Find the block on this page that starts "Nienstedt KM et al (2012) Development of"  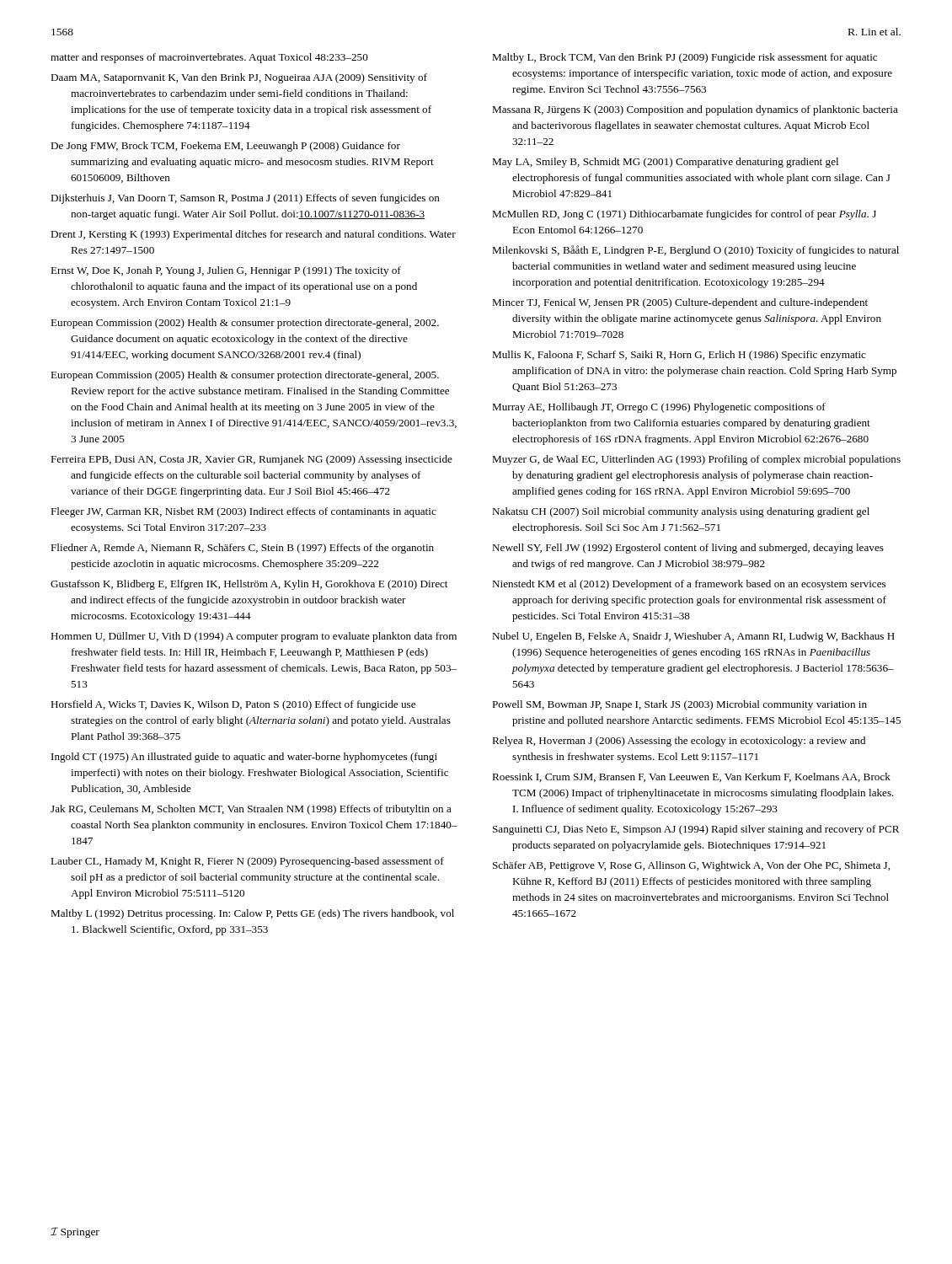coord(689,600)
